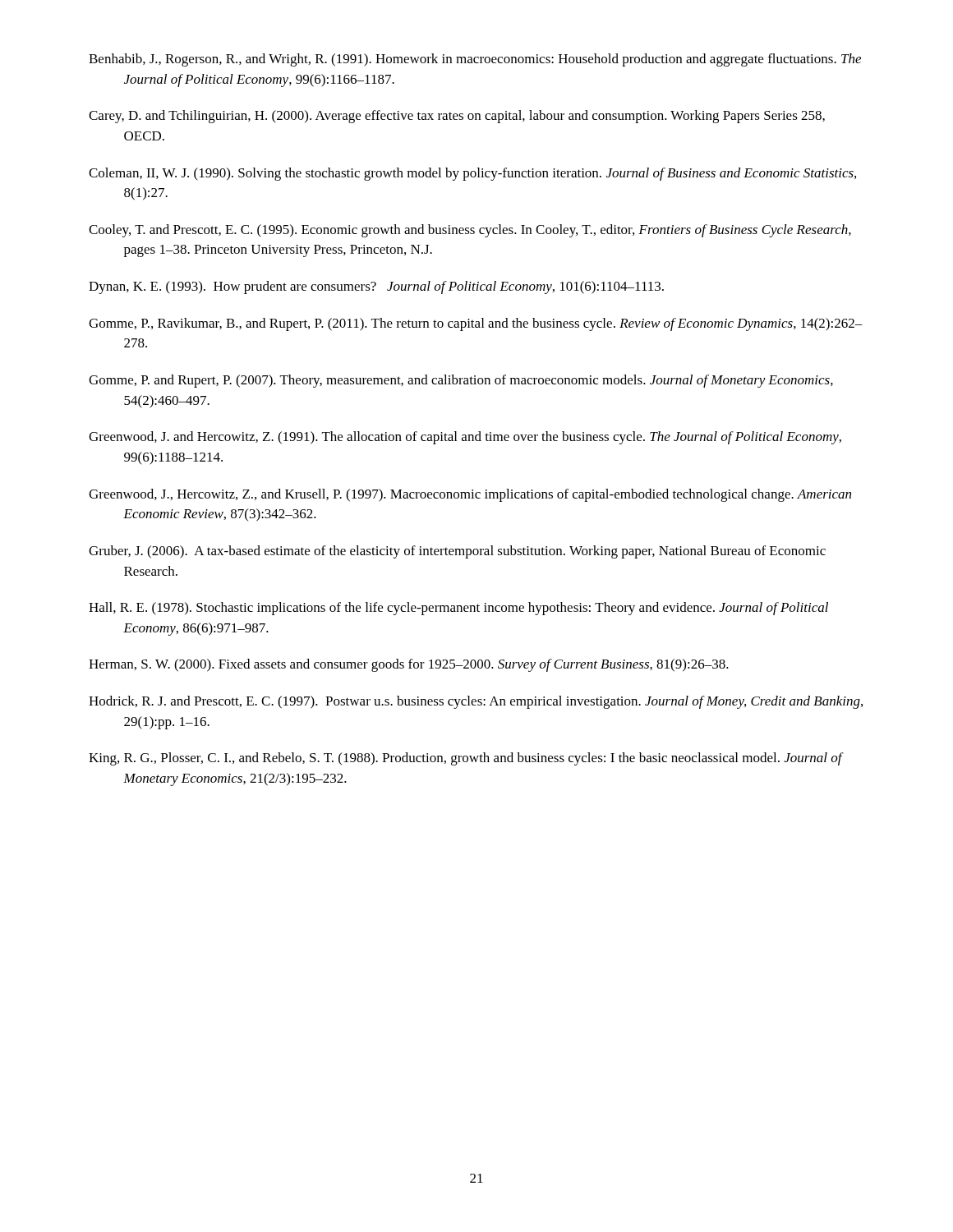Find the list item that says "King, R. G., Plosser, C. I., and Rebelo,"

[x=476, y=769]
